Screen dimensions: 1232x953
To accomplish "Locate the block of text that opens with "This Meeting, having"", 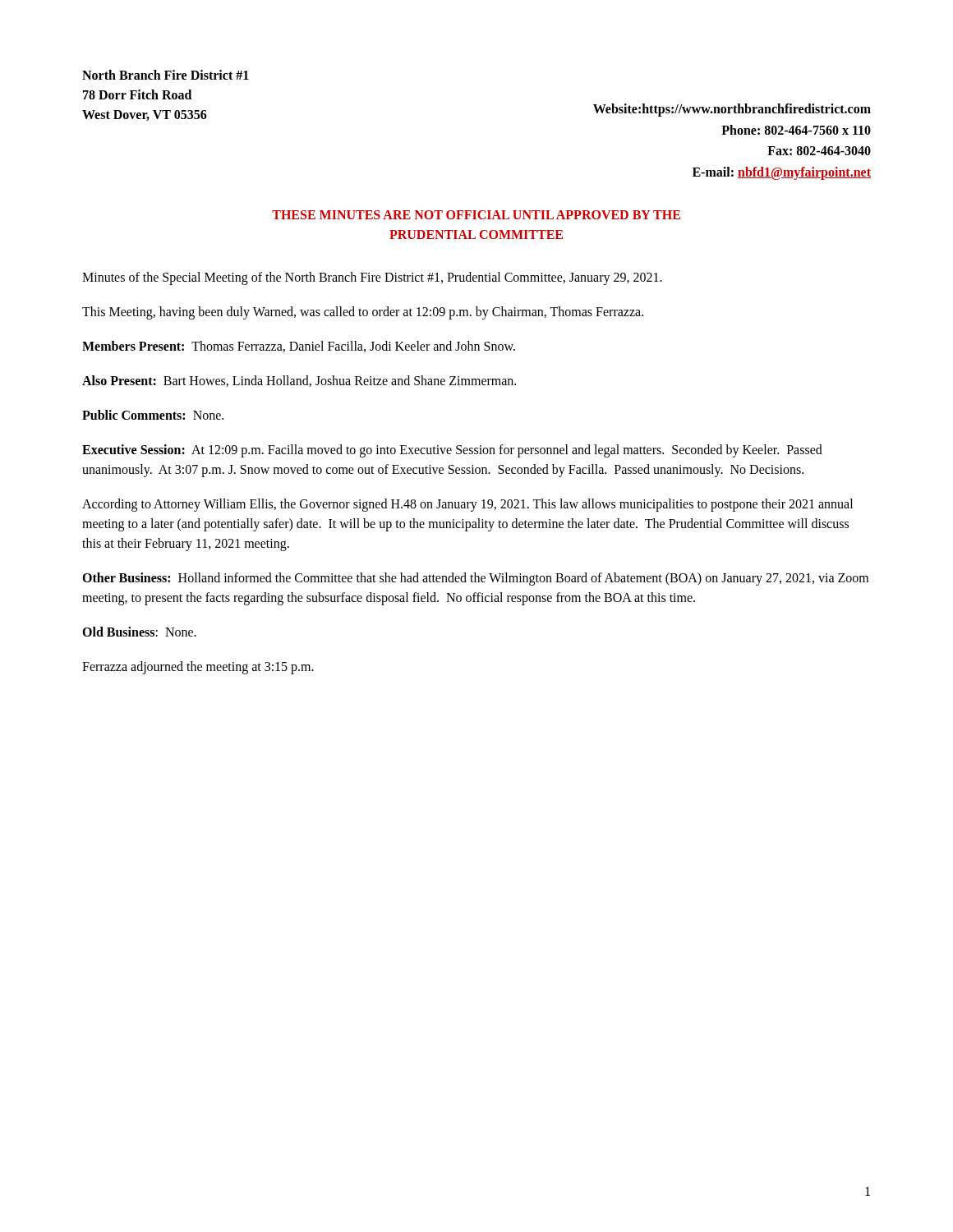I will 363,312.
